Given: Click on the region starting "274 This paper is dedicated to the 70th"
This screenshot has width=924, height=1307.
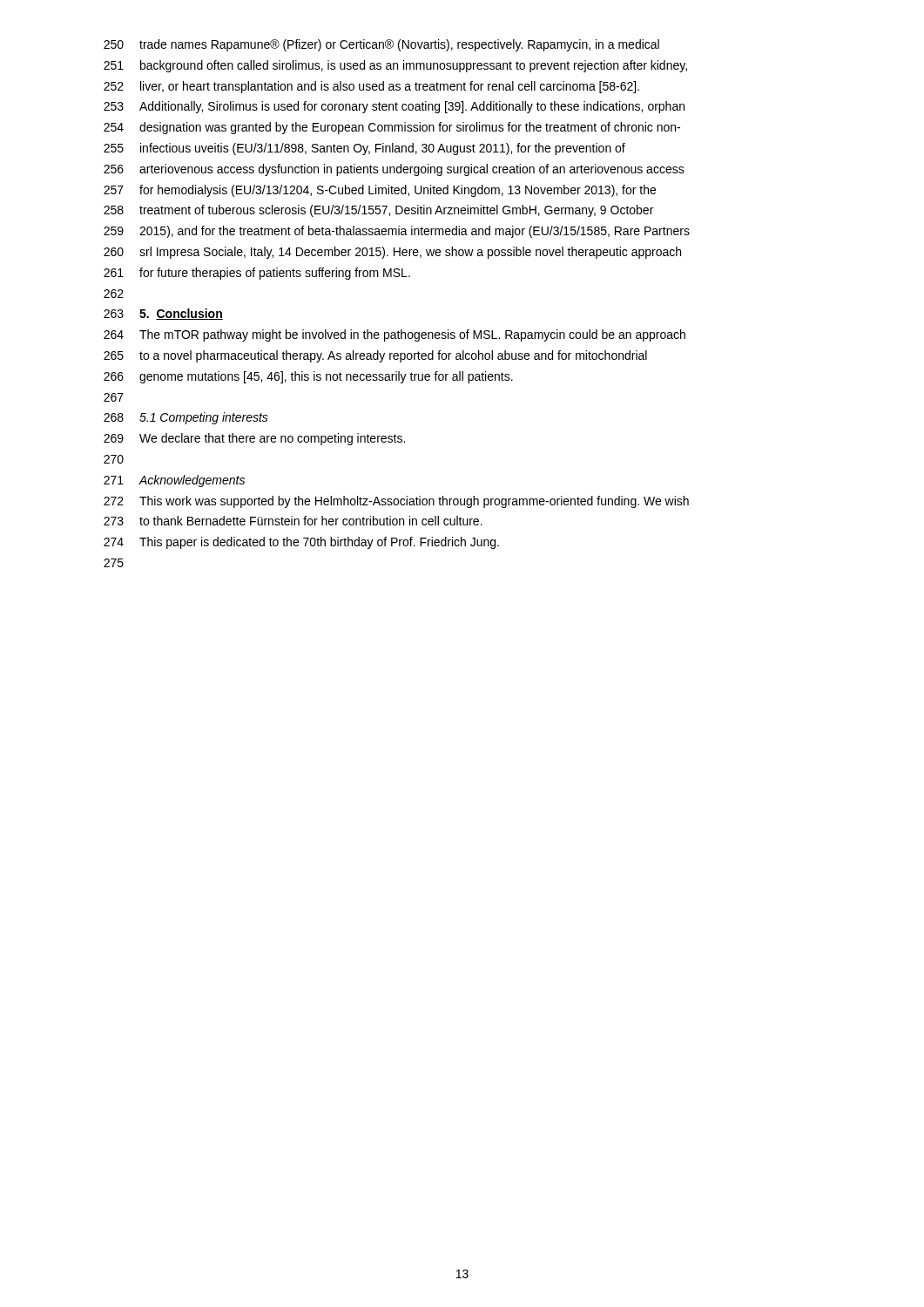Looking at the screenshot, I should [x=471, y=543].
